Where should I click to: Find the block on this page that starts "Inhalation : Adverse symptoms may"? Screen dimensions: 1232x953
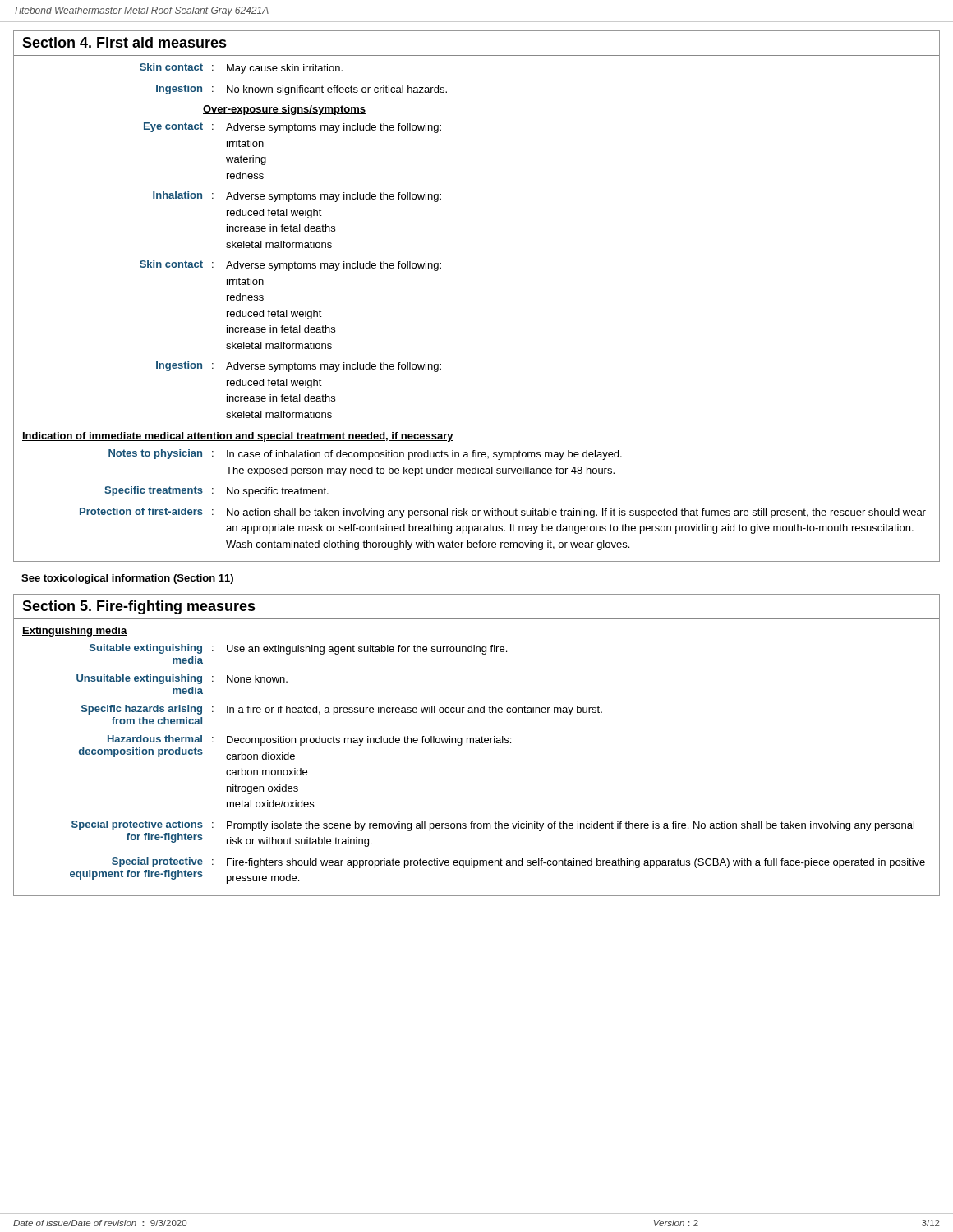(297, 197)
